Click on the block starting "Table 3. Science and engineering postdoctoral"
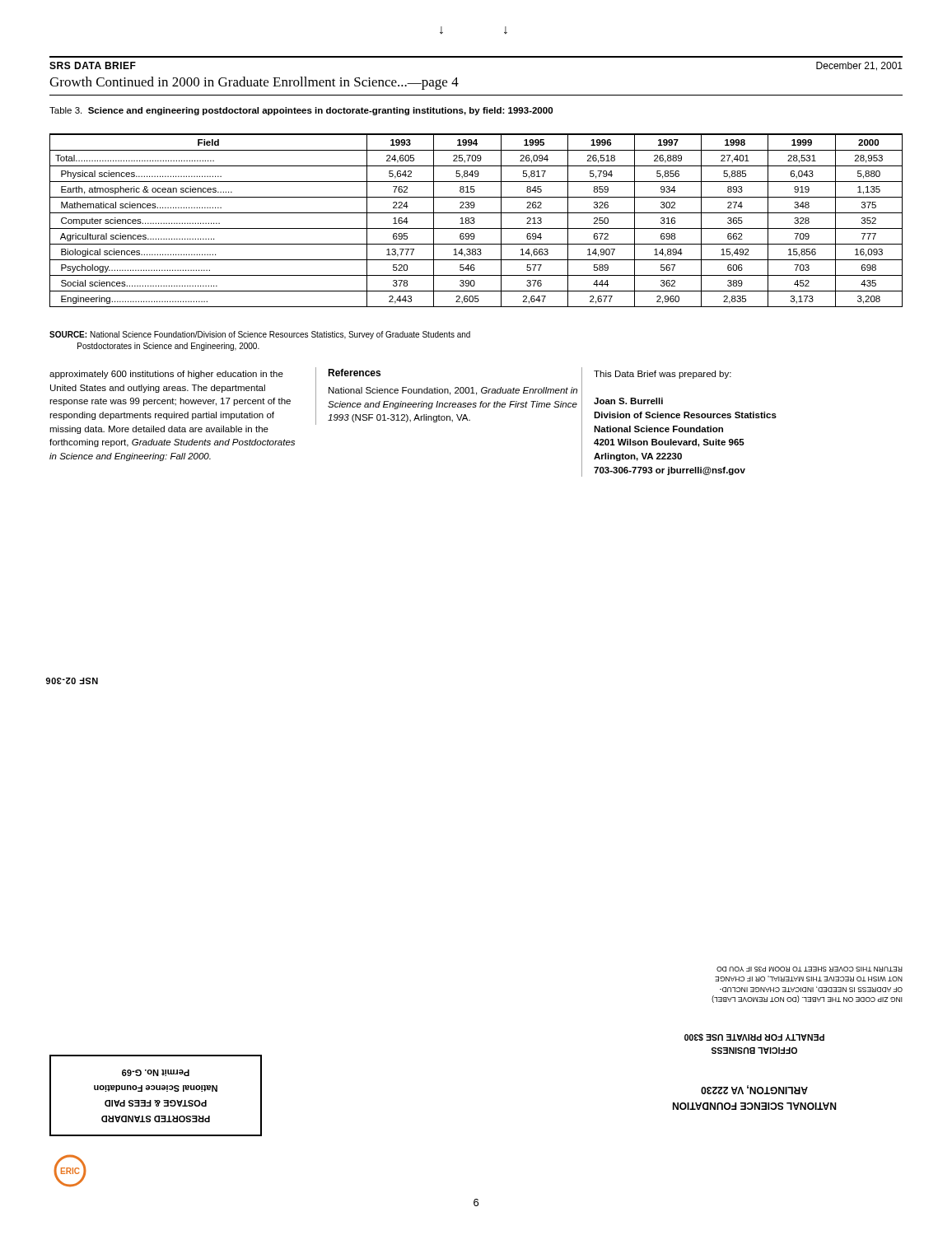Screen dimensions: 1235x952 coord(301,110)
